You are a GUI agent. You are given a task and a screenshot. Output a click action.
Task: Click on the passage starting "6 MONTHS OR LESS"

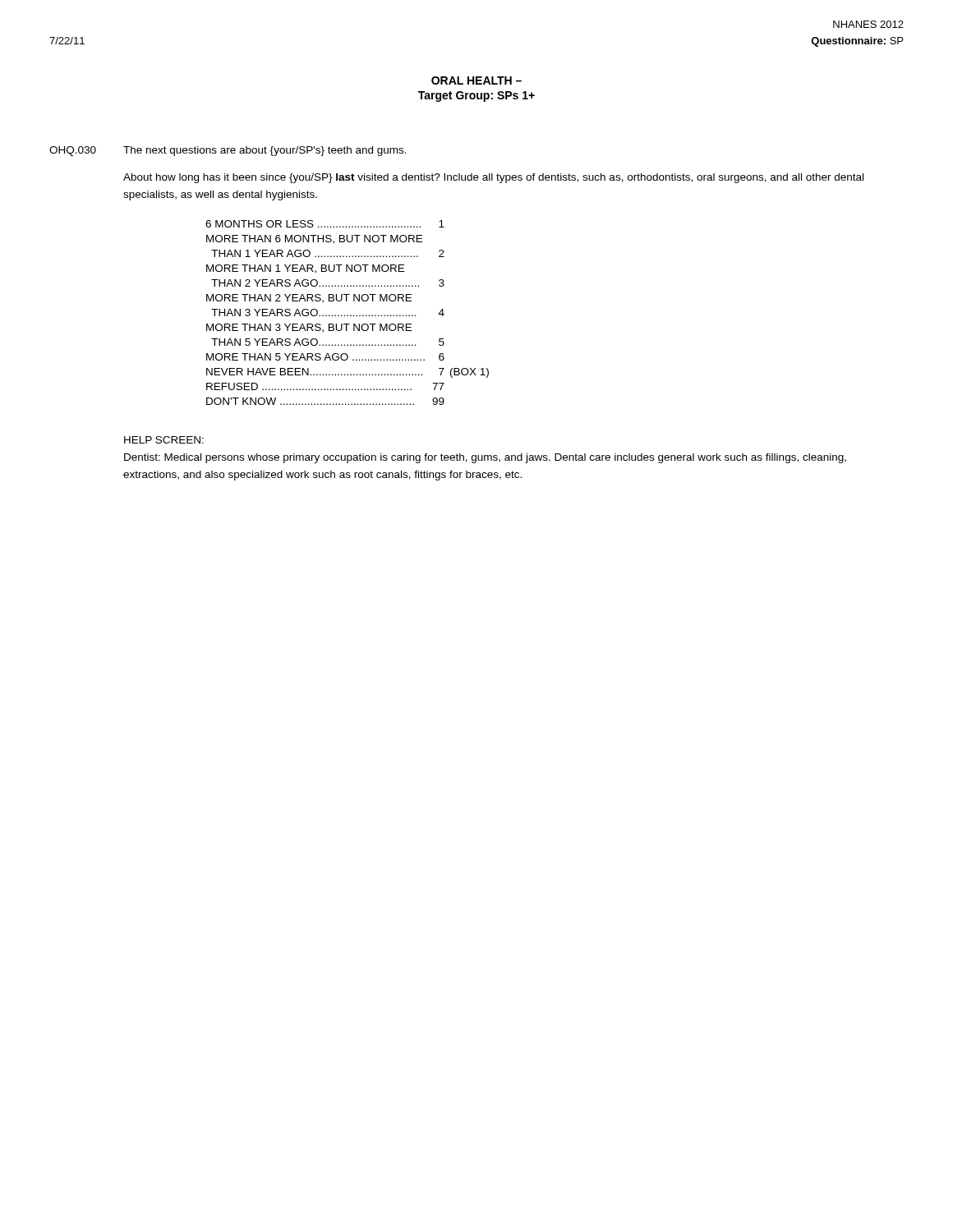click(x=347, y=224)
